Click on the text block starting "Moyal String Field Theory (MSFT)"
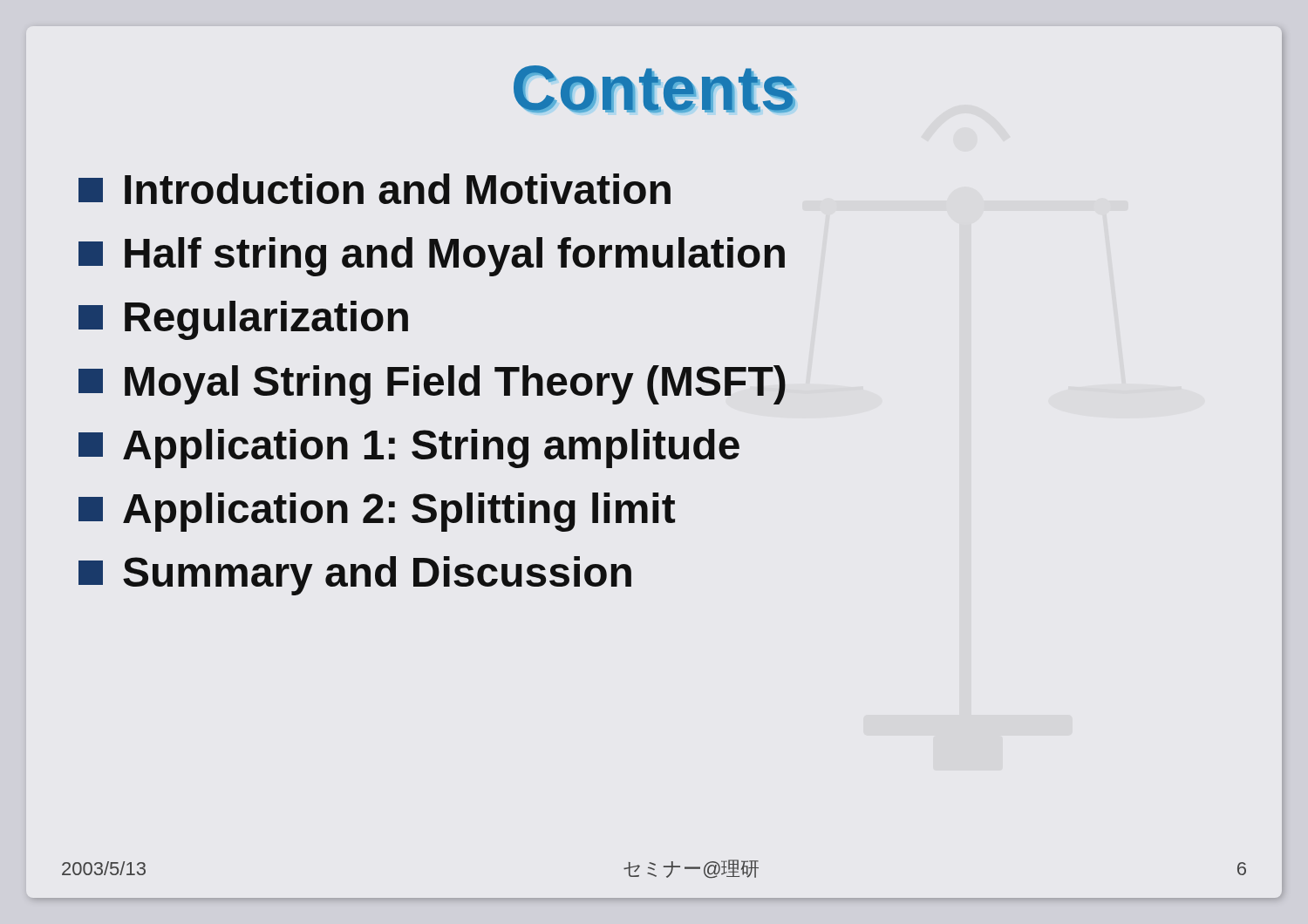Viewport: 1308px width, 924px height. coord(433,381)
